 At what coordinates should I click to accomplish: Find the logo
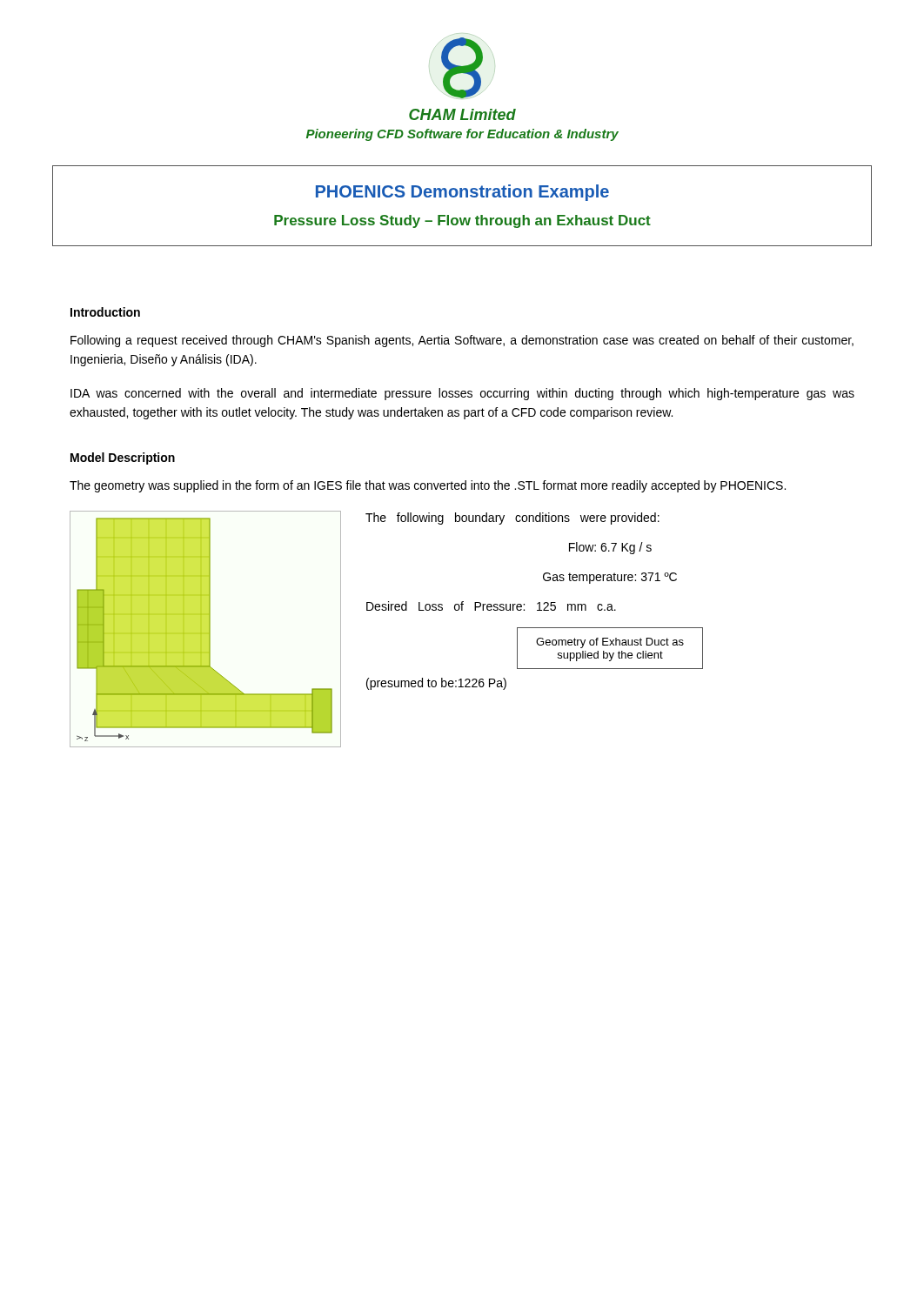pyautogui.click(x=462, y=70)
